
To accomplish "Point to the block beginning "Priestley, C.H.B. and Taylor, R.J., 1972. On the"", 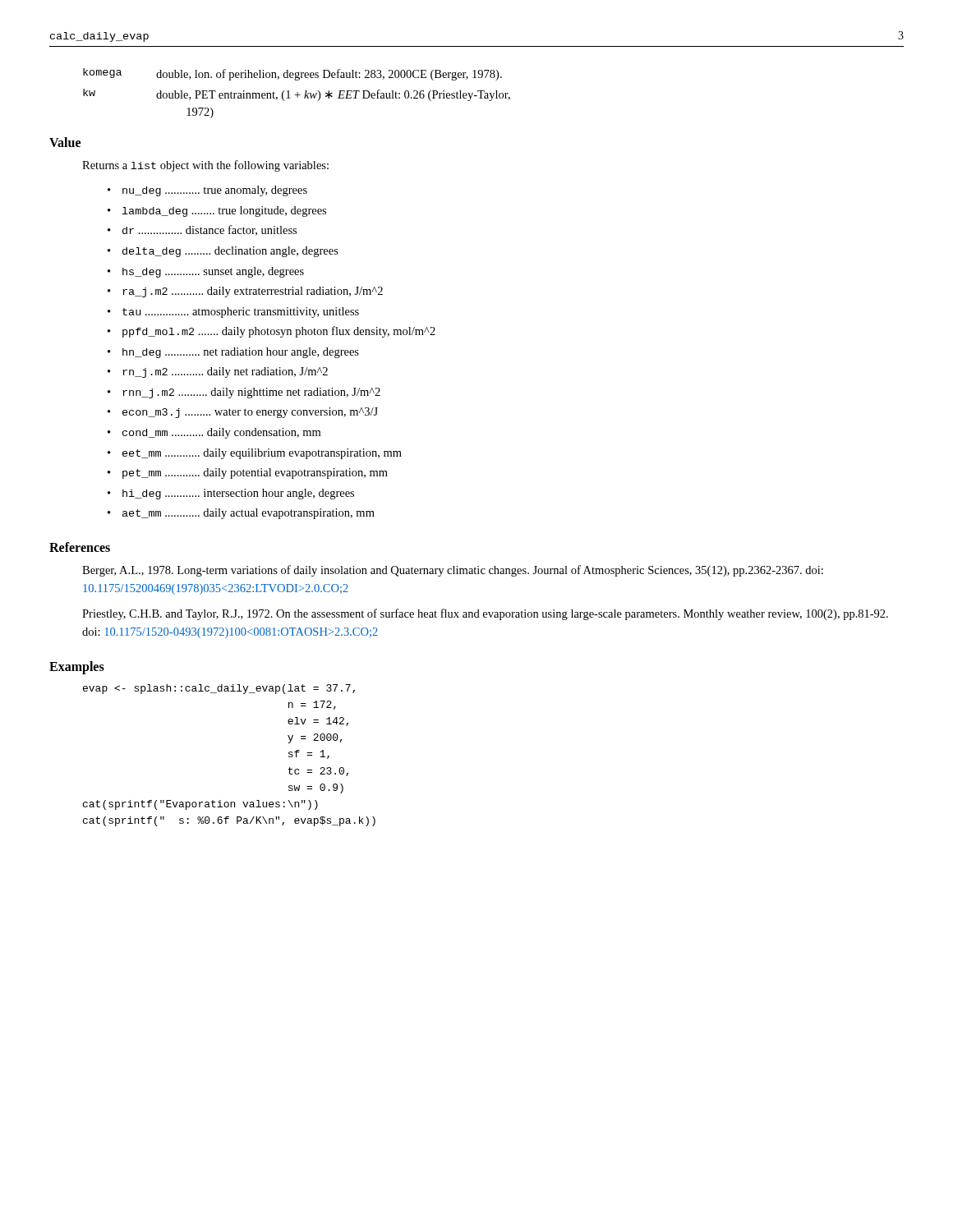I will [485, 623].
